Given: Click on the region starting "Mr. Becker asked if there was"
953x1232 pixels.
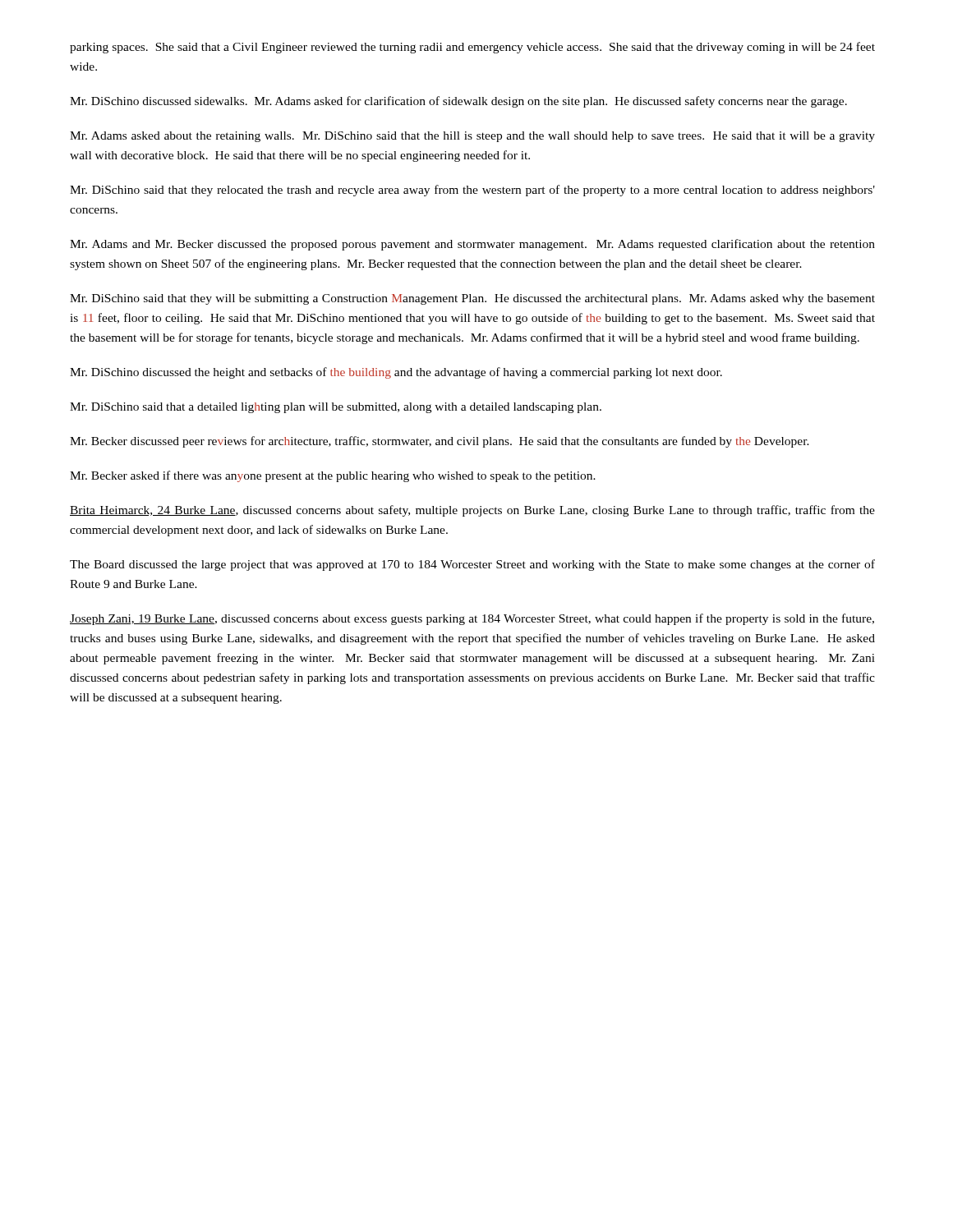Looking at the screenshot, I should click(333, 475).
